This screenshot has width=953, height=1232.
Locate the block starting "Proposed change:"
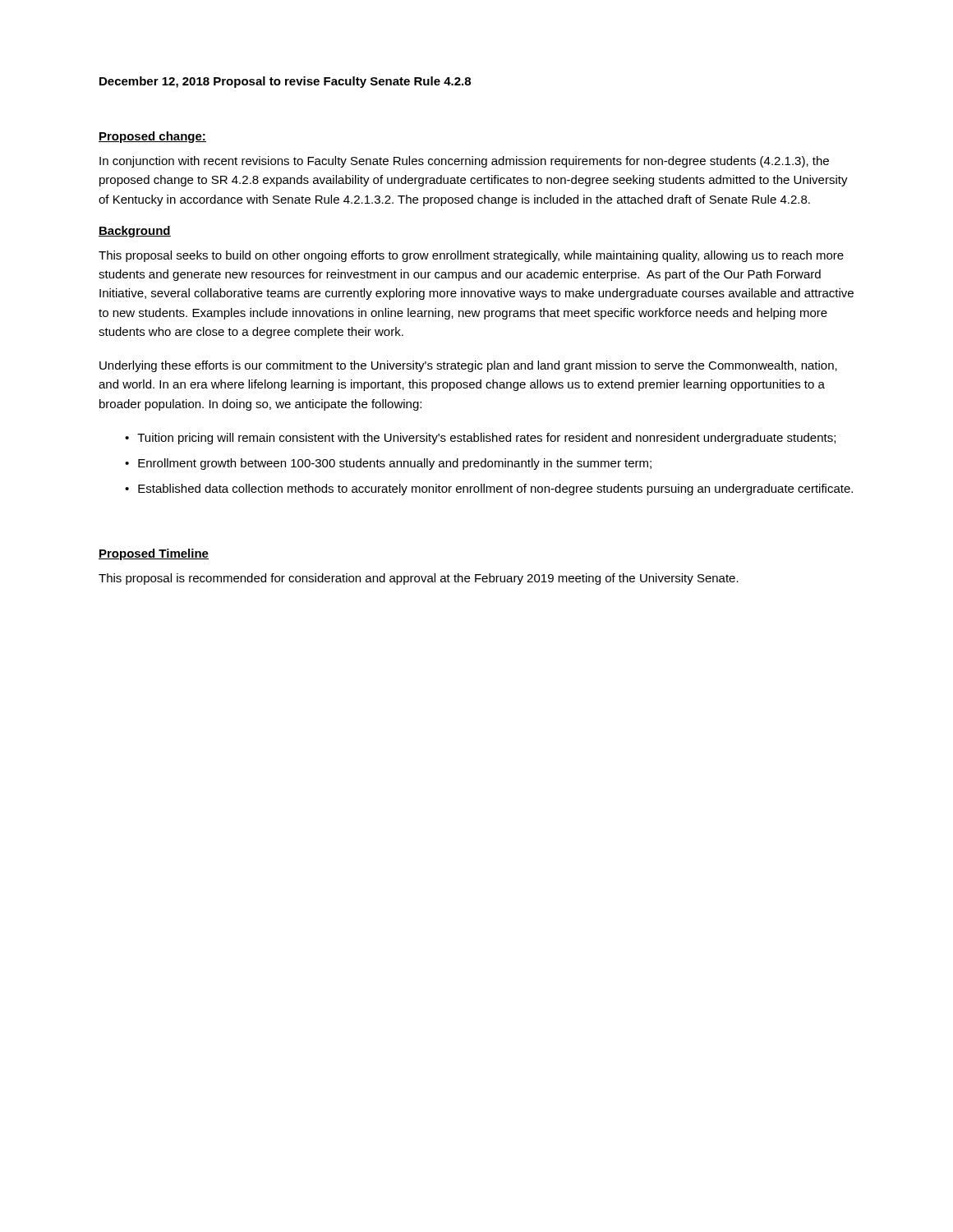[152, 136]
